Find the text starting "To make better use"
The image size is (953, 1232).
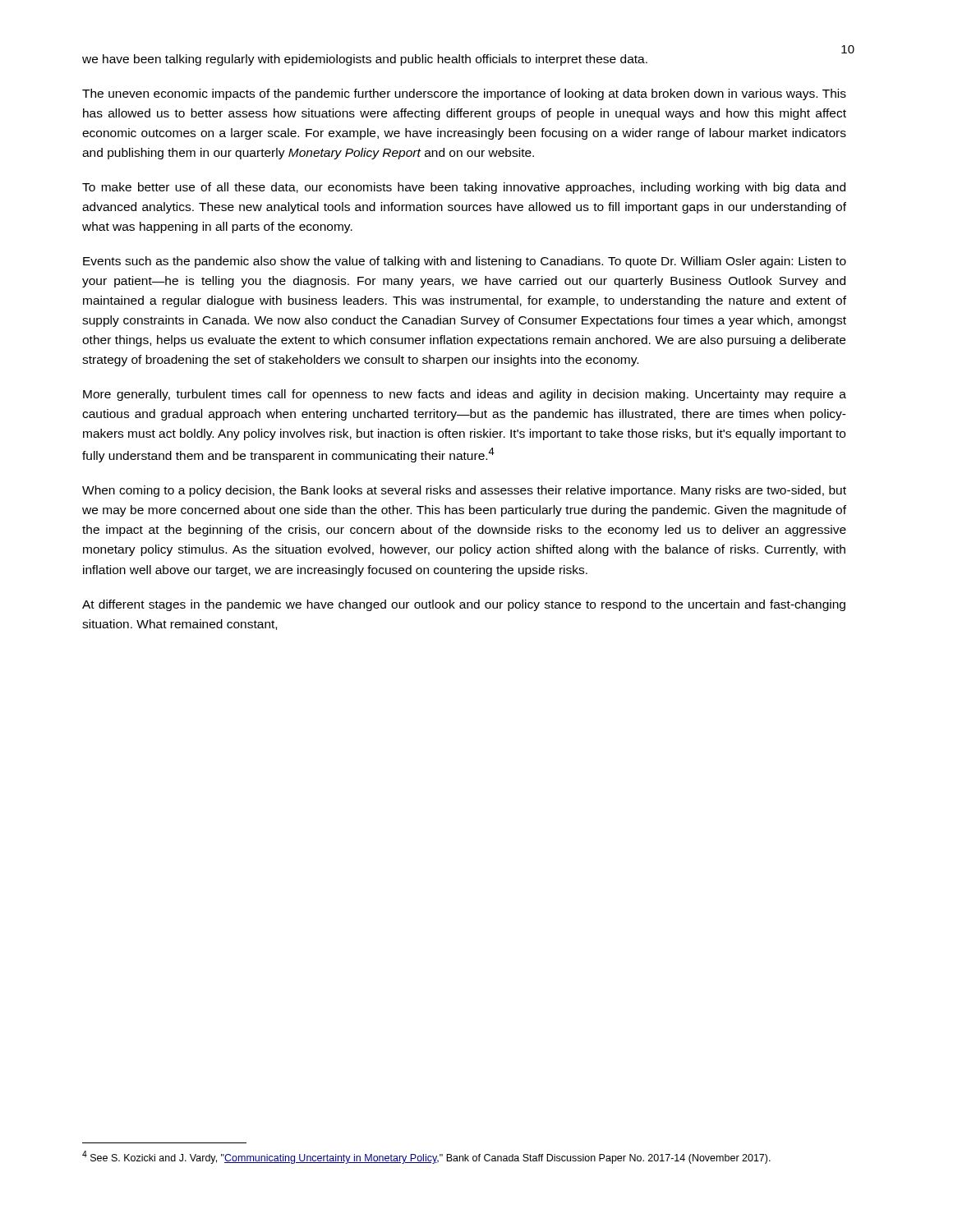464,207
